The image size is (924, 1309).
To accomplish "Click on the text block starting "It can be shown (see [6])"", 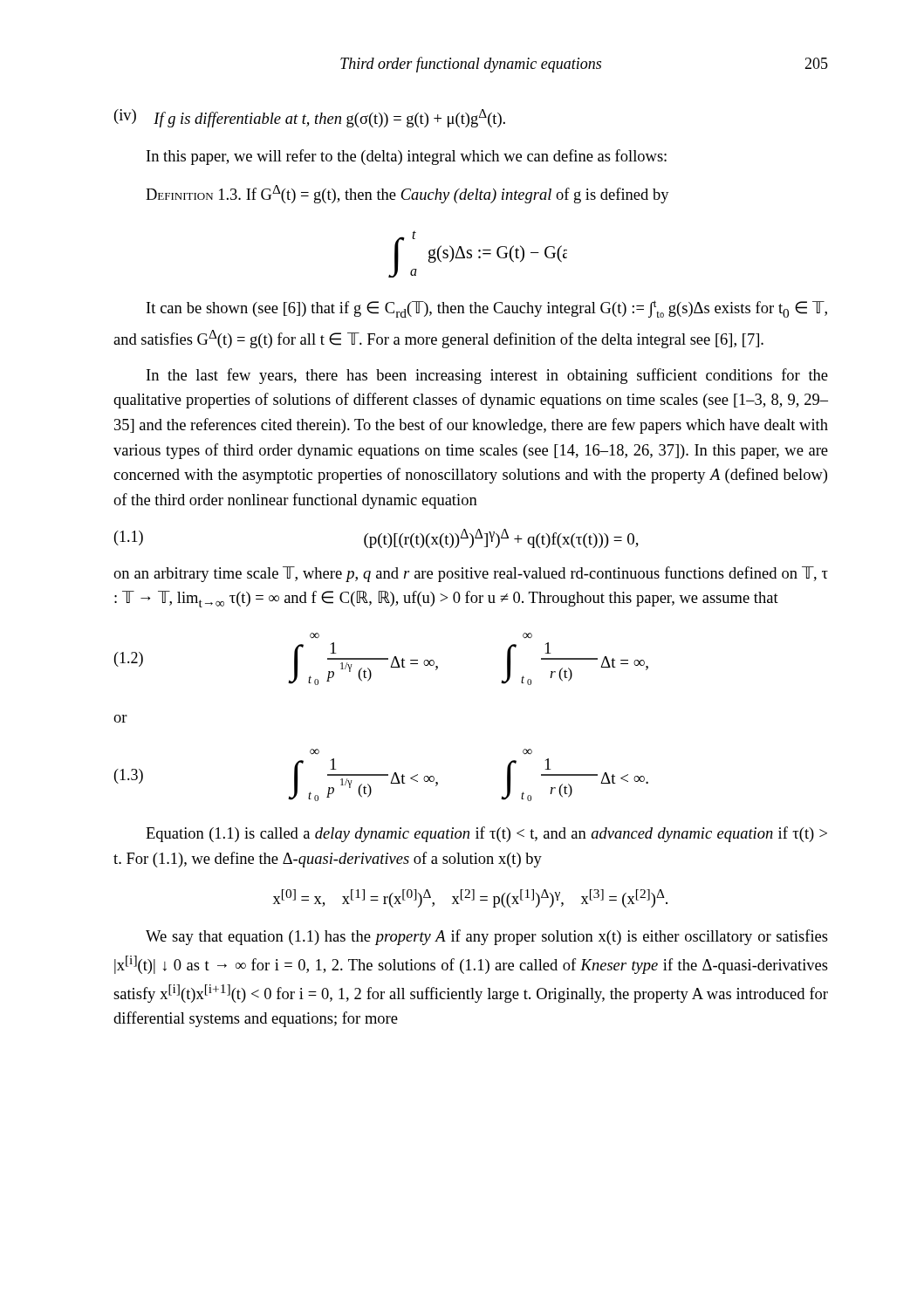I will [471, 323].
